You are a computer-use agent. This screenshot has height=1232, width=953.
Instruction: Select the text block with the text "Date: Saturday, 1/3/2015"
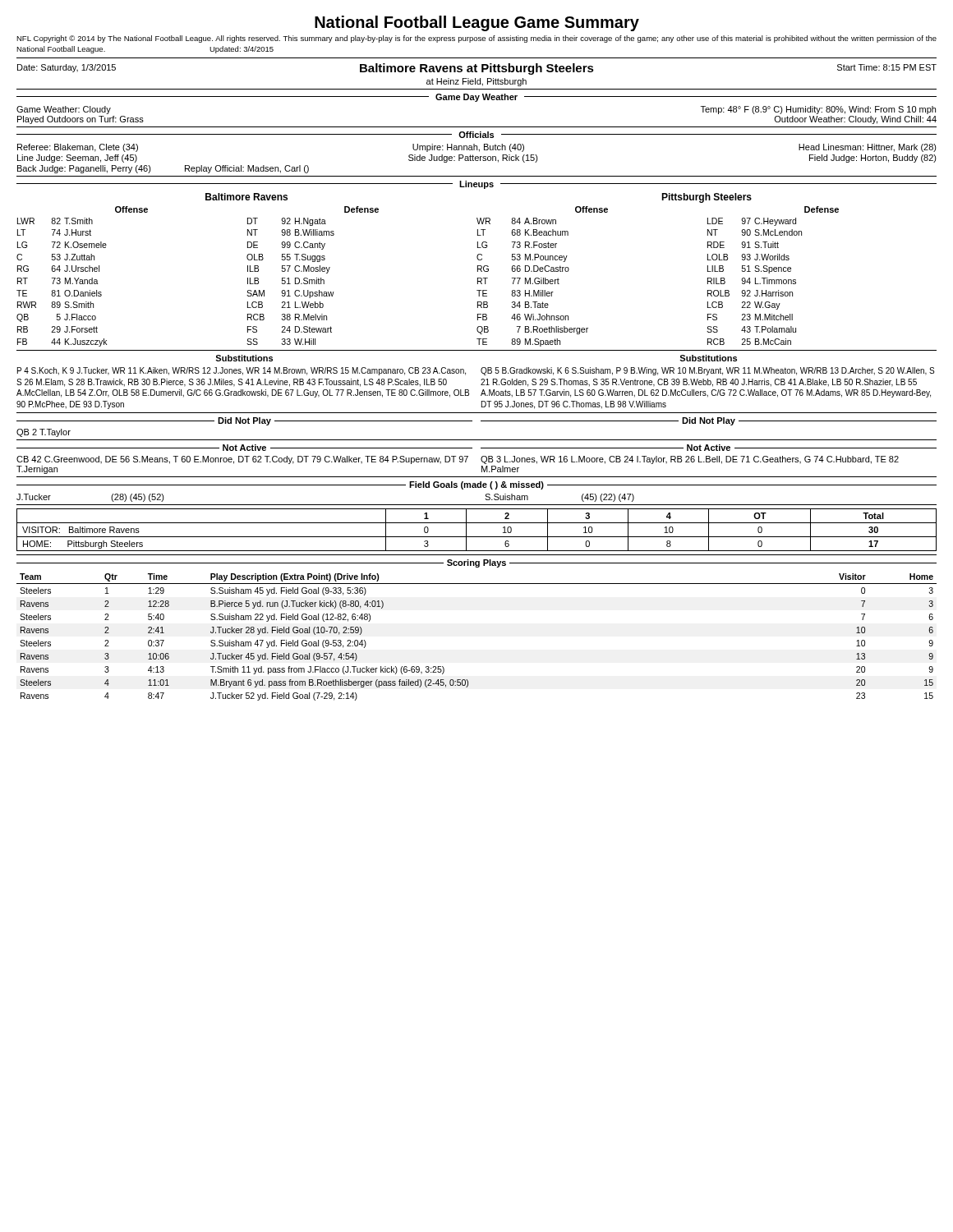[x=476, y=67]
